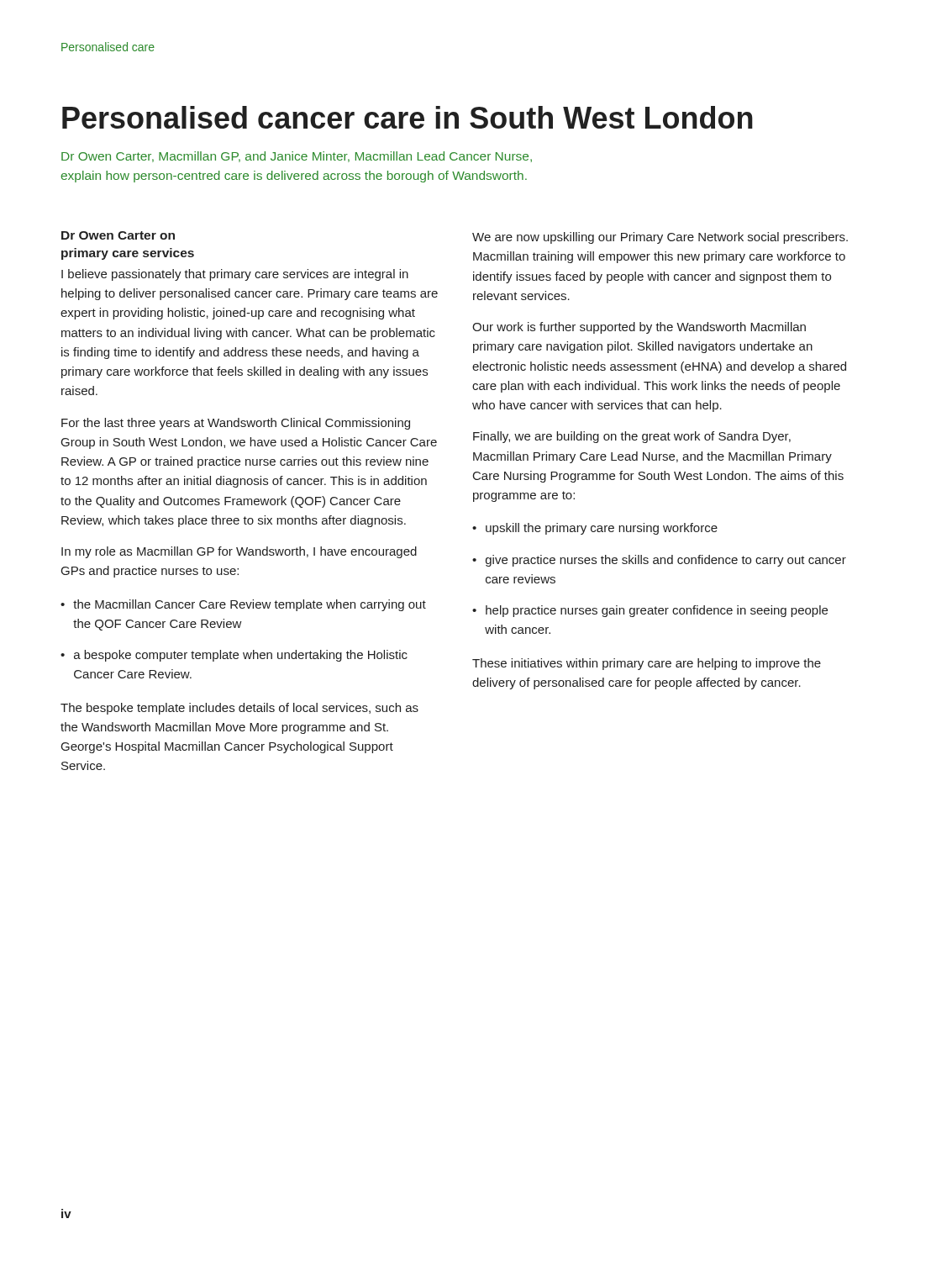
Task: Find the block on this page that starts "a bespoke computer"
Action: (240, 664)
